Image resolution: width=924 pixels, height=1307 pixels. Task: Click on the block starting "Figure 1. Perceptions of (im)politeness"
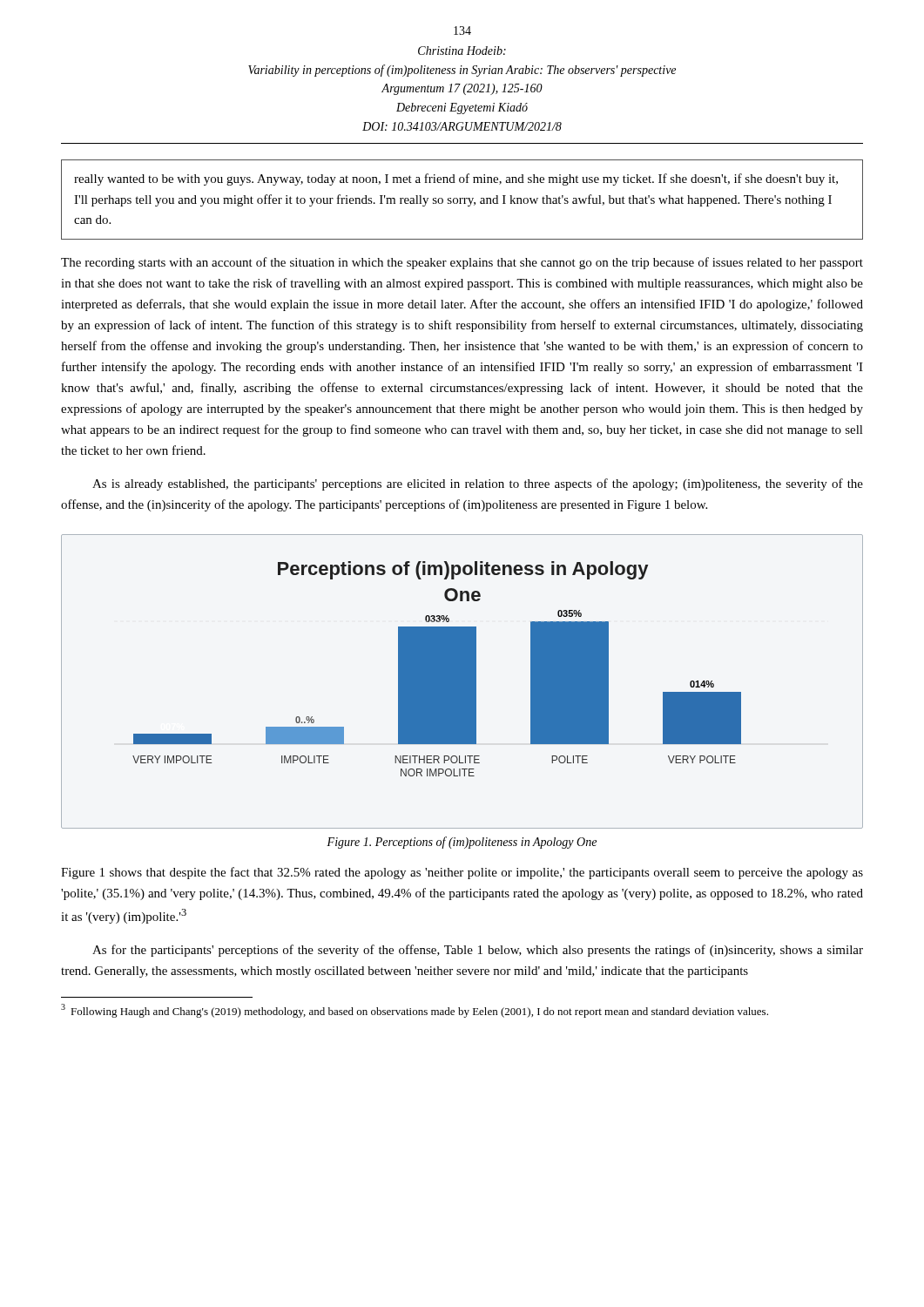click(x=462, y=842)
